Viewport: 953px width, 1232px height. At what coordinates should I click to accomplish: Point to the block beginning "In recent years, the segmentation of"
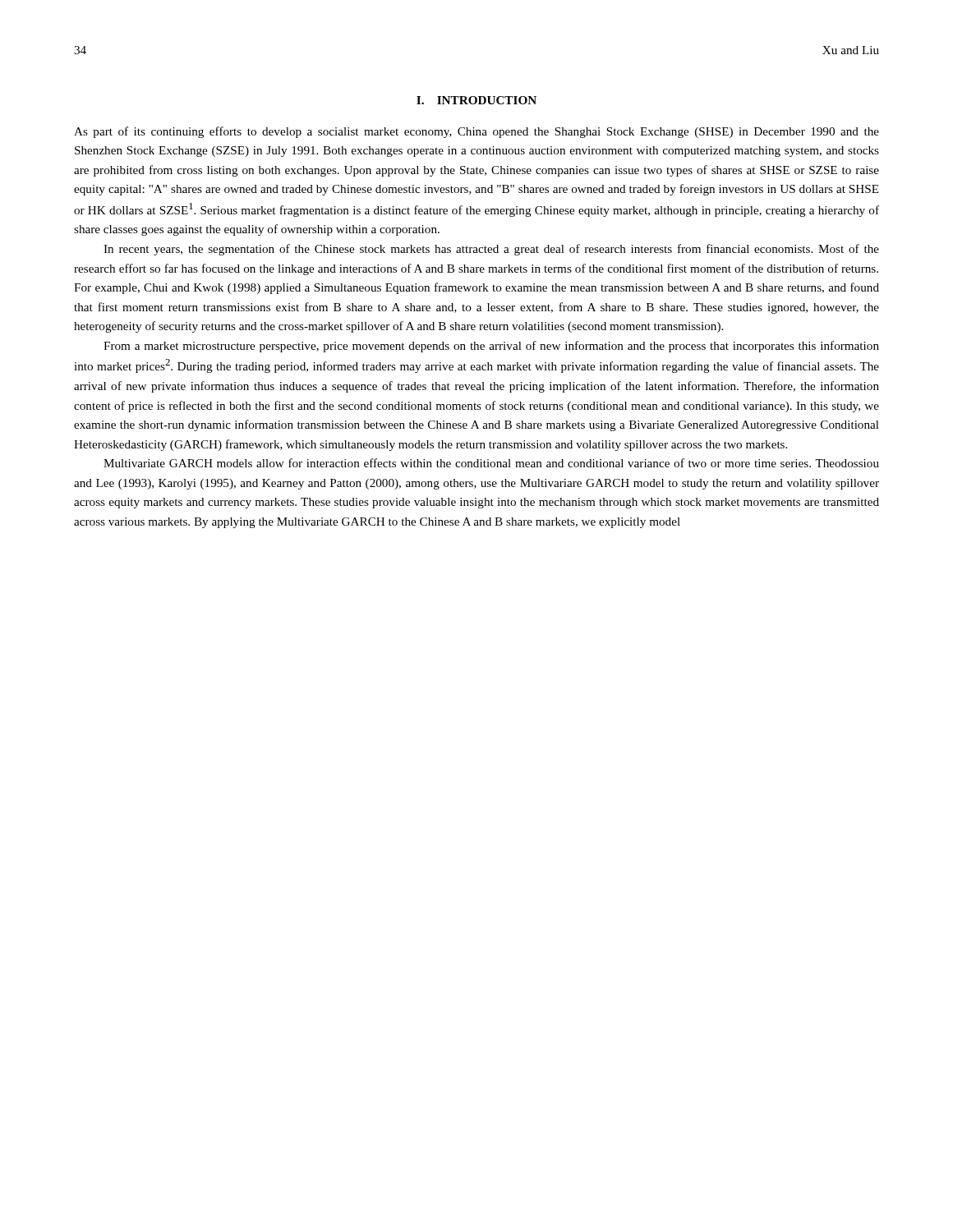(x=476, y=287)
